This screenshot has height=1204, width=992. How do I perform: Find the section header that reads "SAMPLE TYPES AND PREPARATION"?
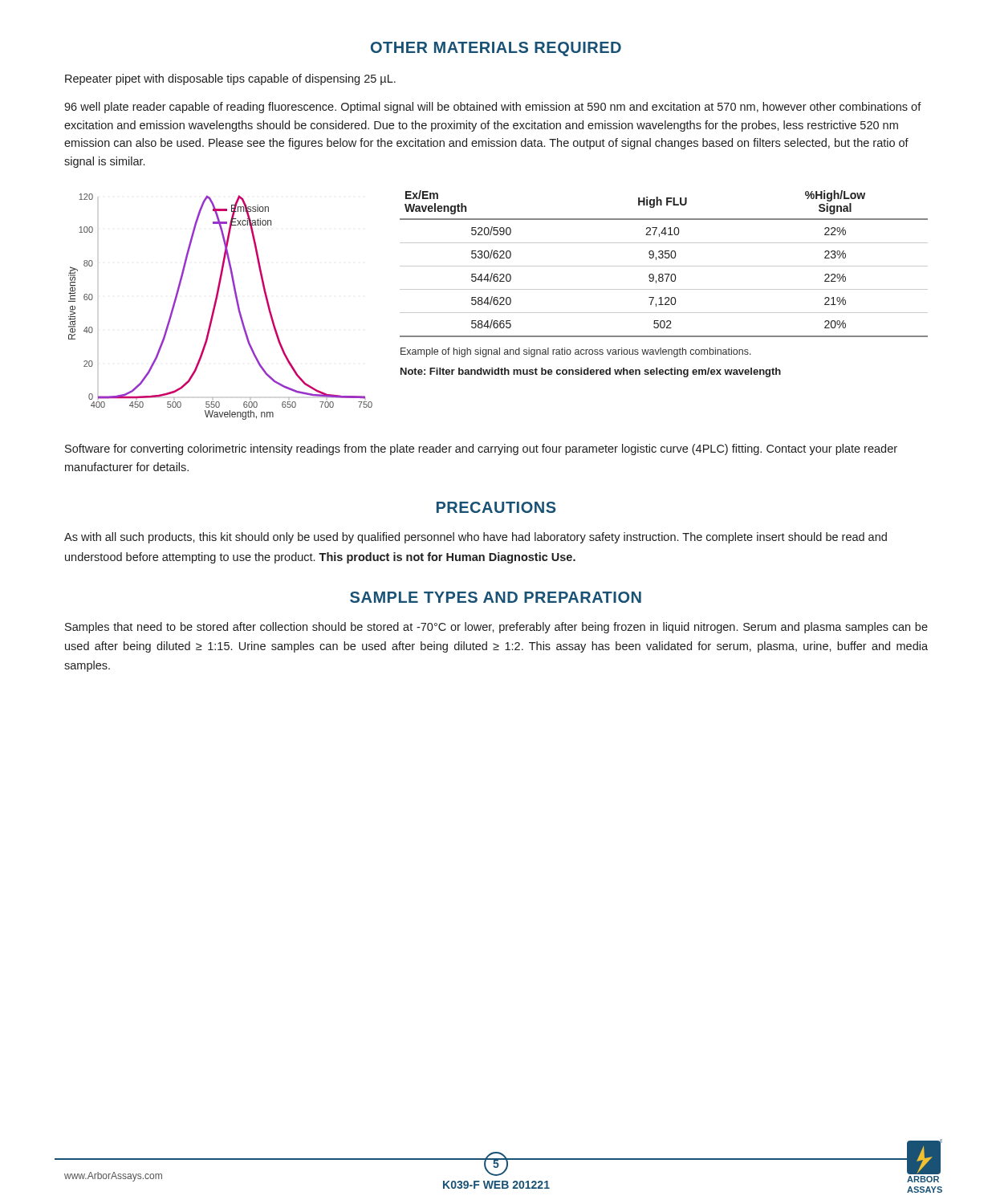pos(496,597)
